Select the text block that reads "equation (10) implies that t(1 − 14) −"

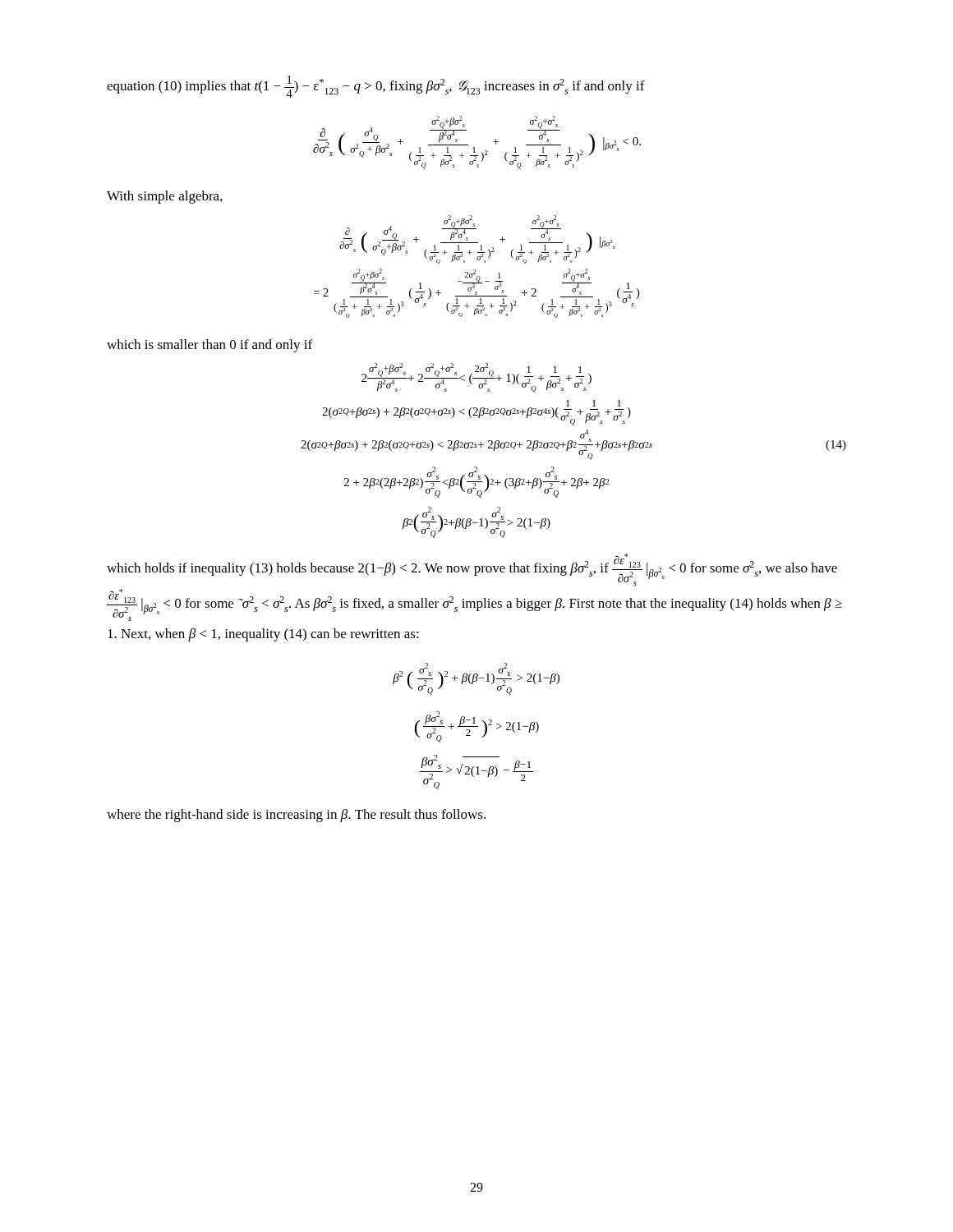coord(376,87)
